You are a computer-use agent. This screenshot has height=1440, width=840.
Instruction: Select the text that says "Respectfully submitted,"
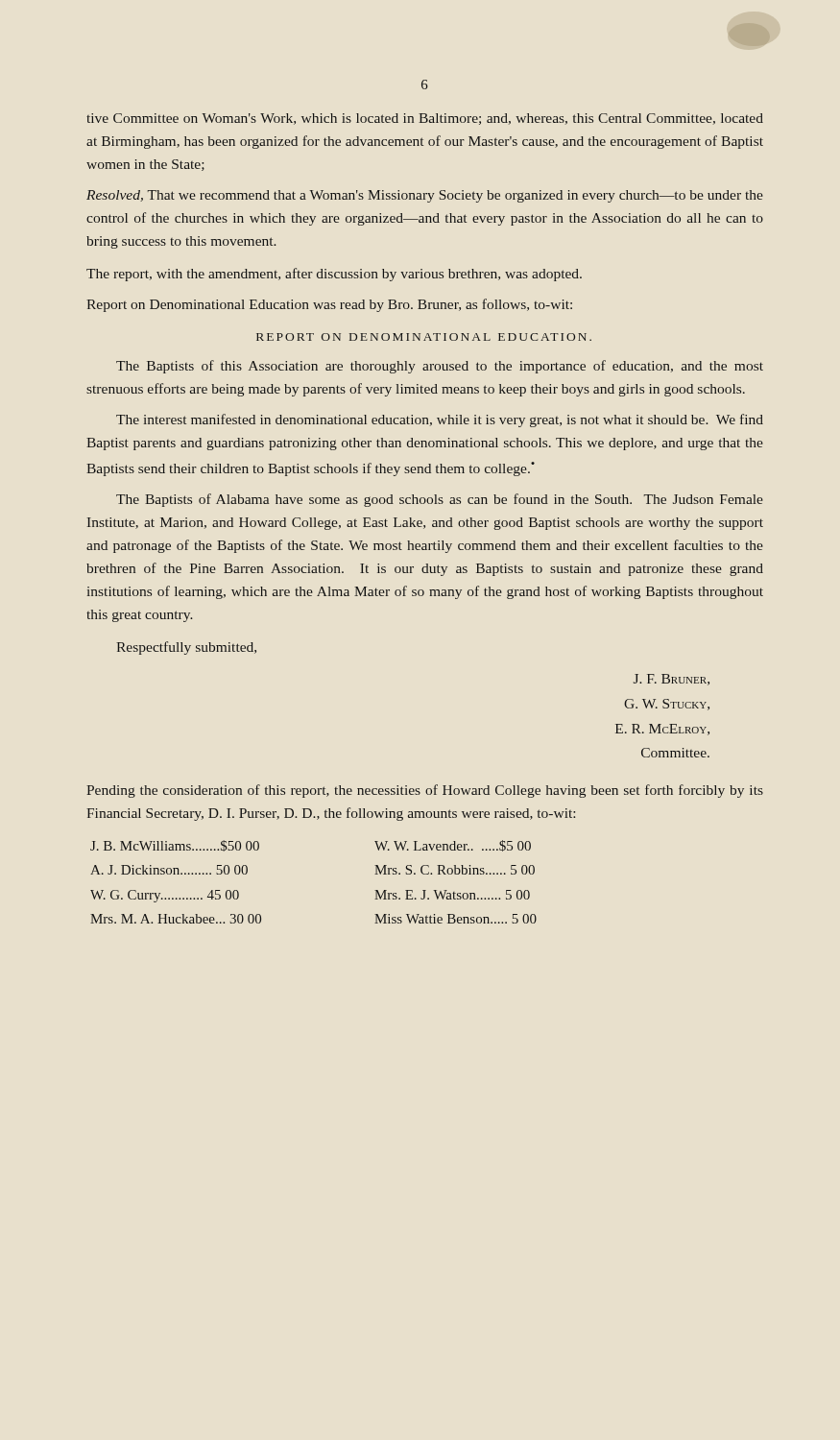tap(186, 648)
